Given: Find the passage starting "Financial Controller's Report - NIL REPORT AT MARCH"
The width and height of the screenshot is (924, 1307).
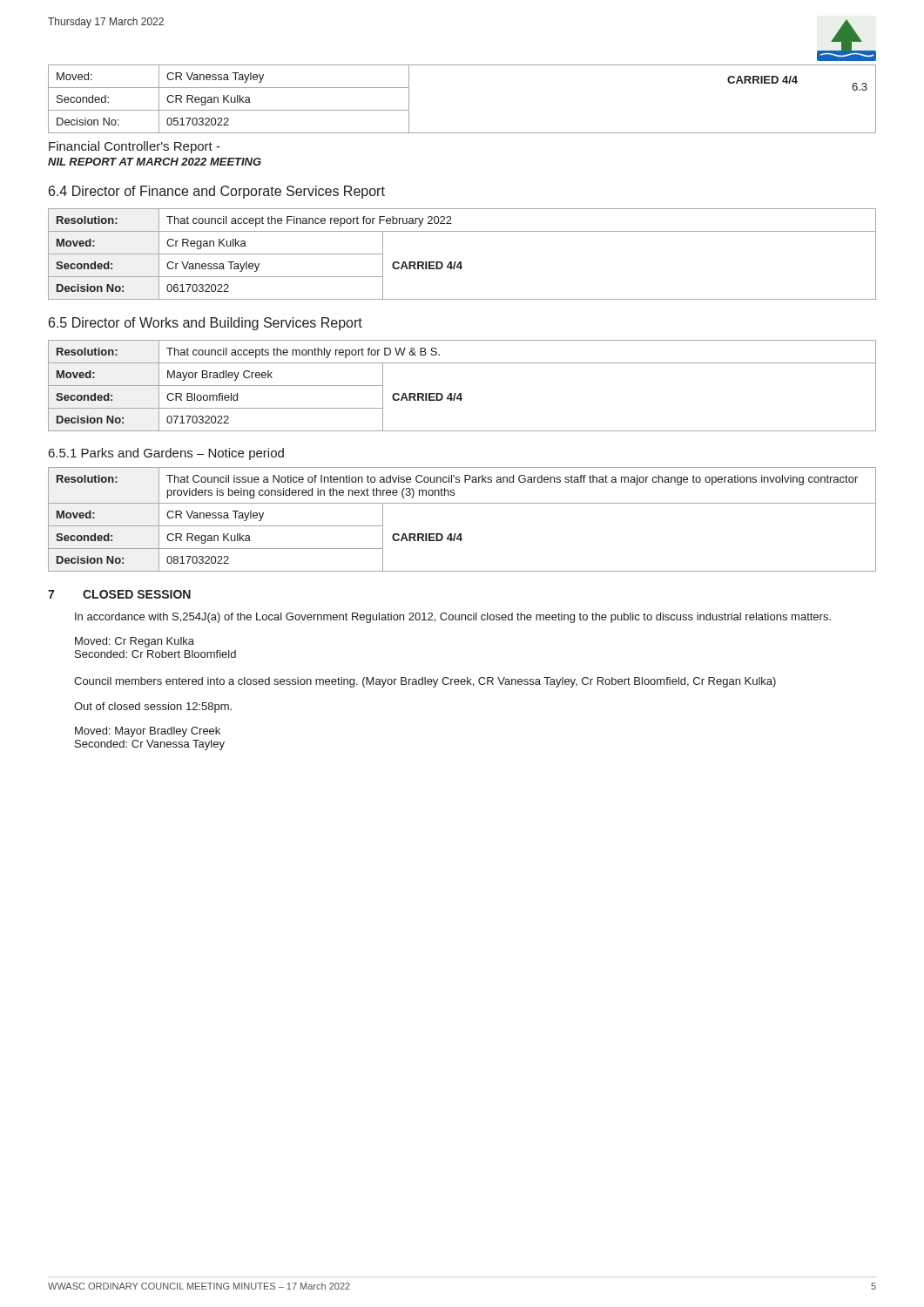Looking at the screenshot, I should 135,147.
